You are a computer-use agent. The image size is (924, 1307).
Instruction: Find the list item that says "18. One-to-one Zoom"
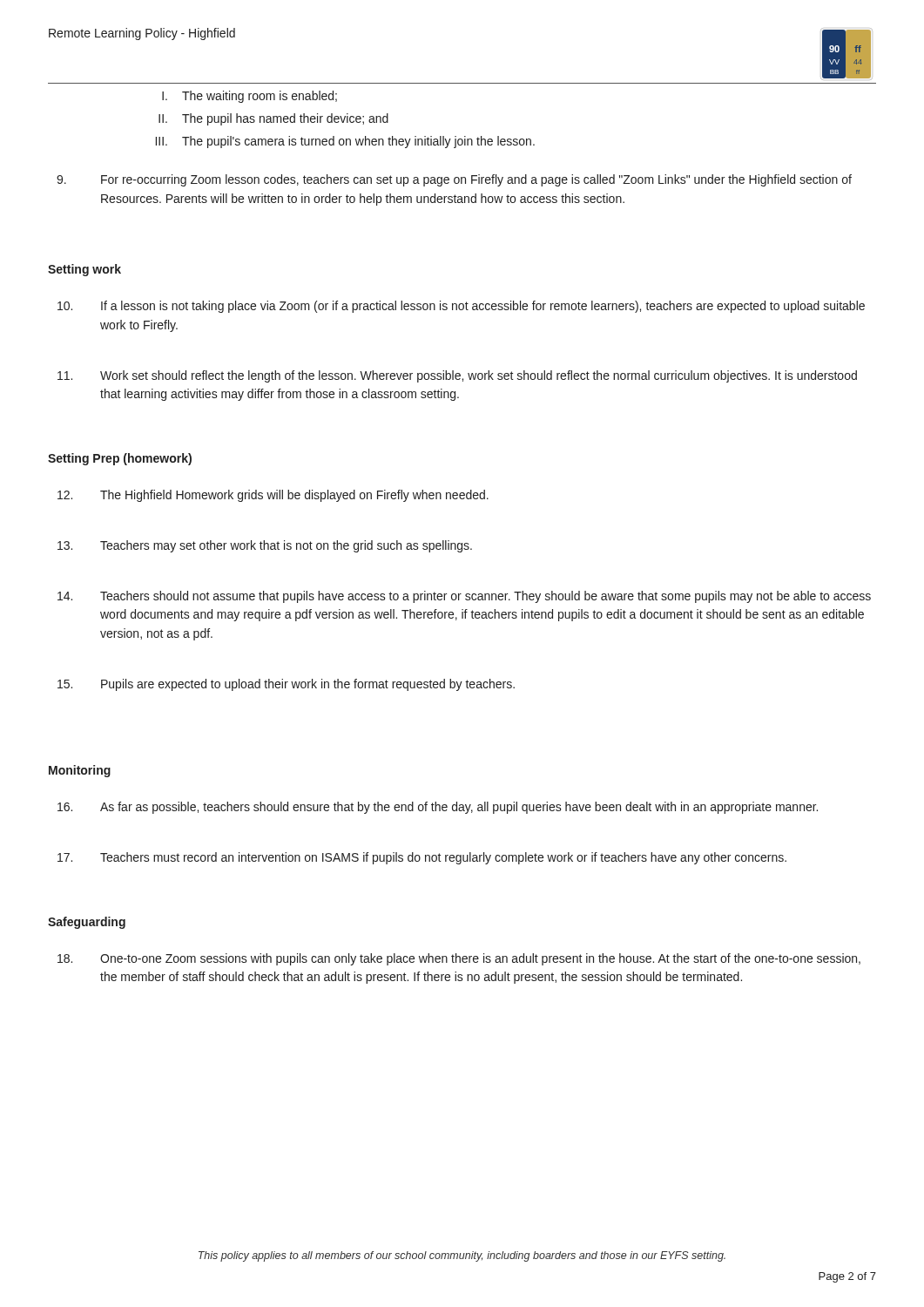click(x=462, y=968)
